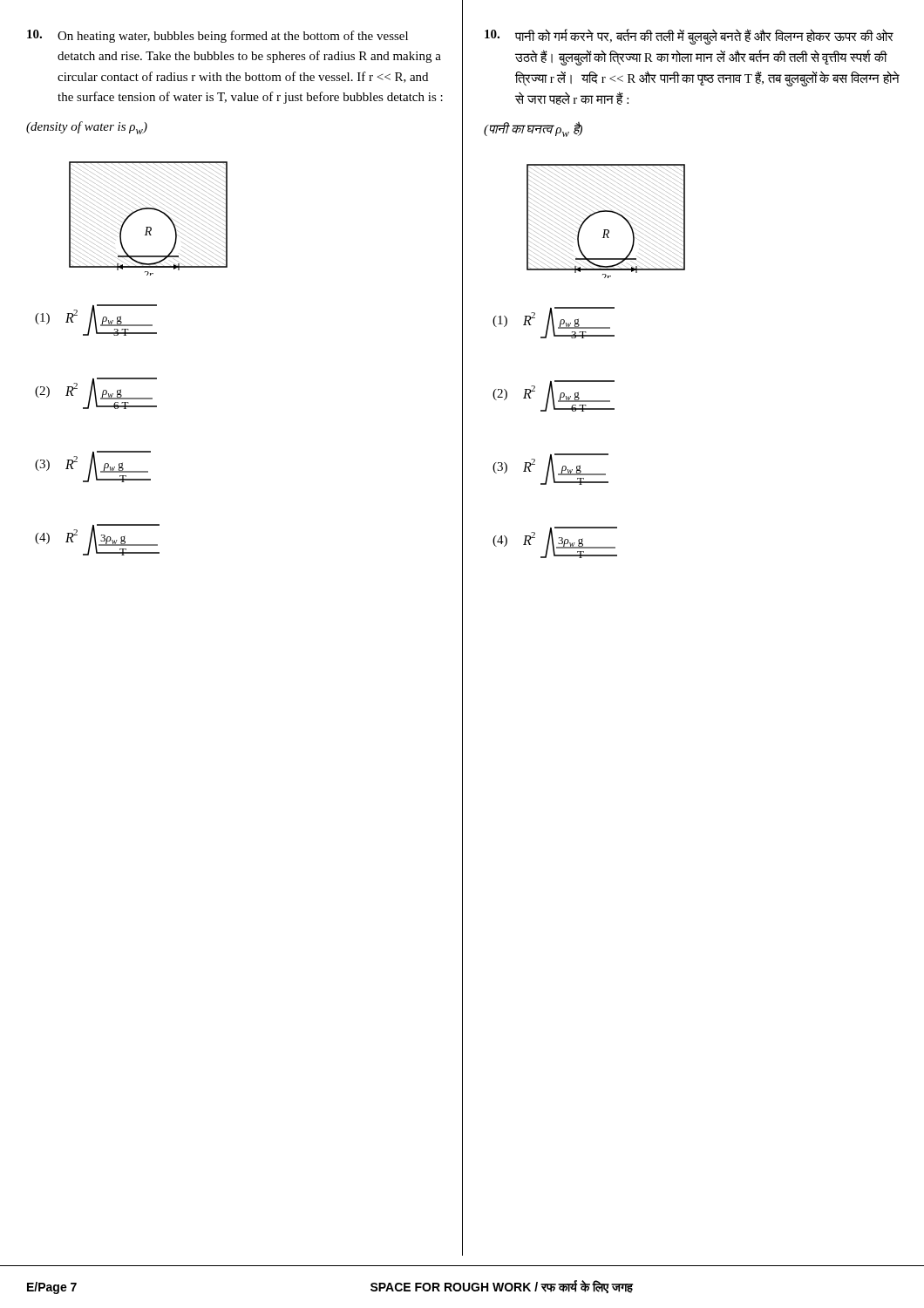Locate the region starting "(density of water is"

87,128
